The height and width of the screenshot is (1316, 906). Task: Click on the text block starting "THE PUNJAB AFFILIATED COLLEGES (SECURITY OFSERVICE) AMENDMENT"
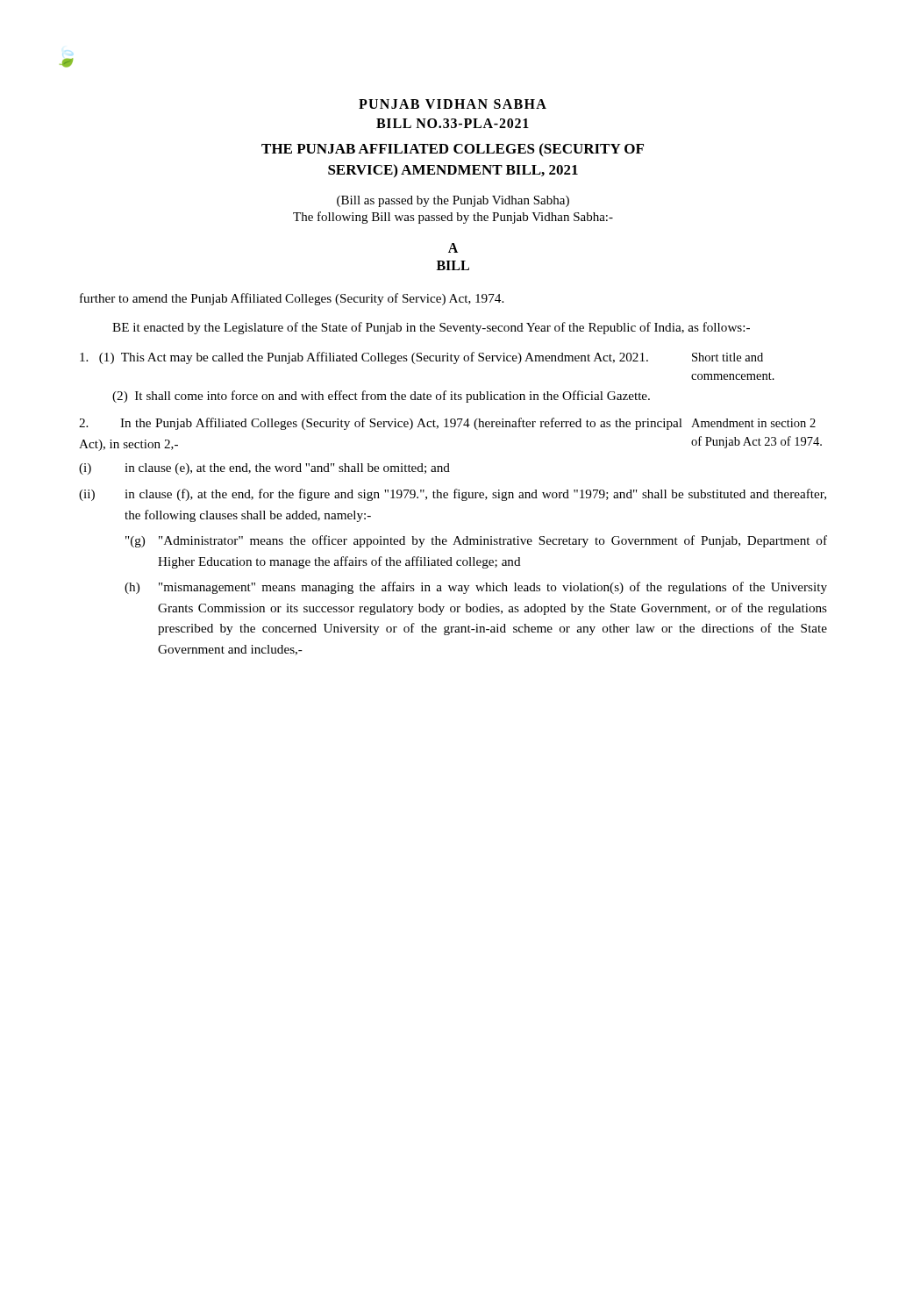click(453, 159)
